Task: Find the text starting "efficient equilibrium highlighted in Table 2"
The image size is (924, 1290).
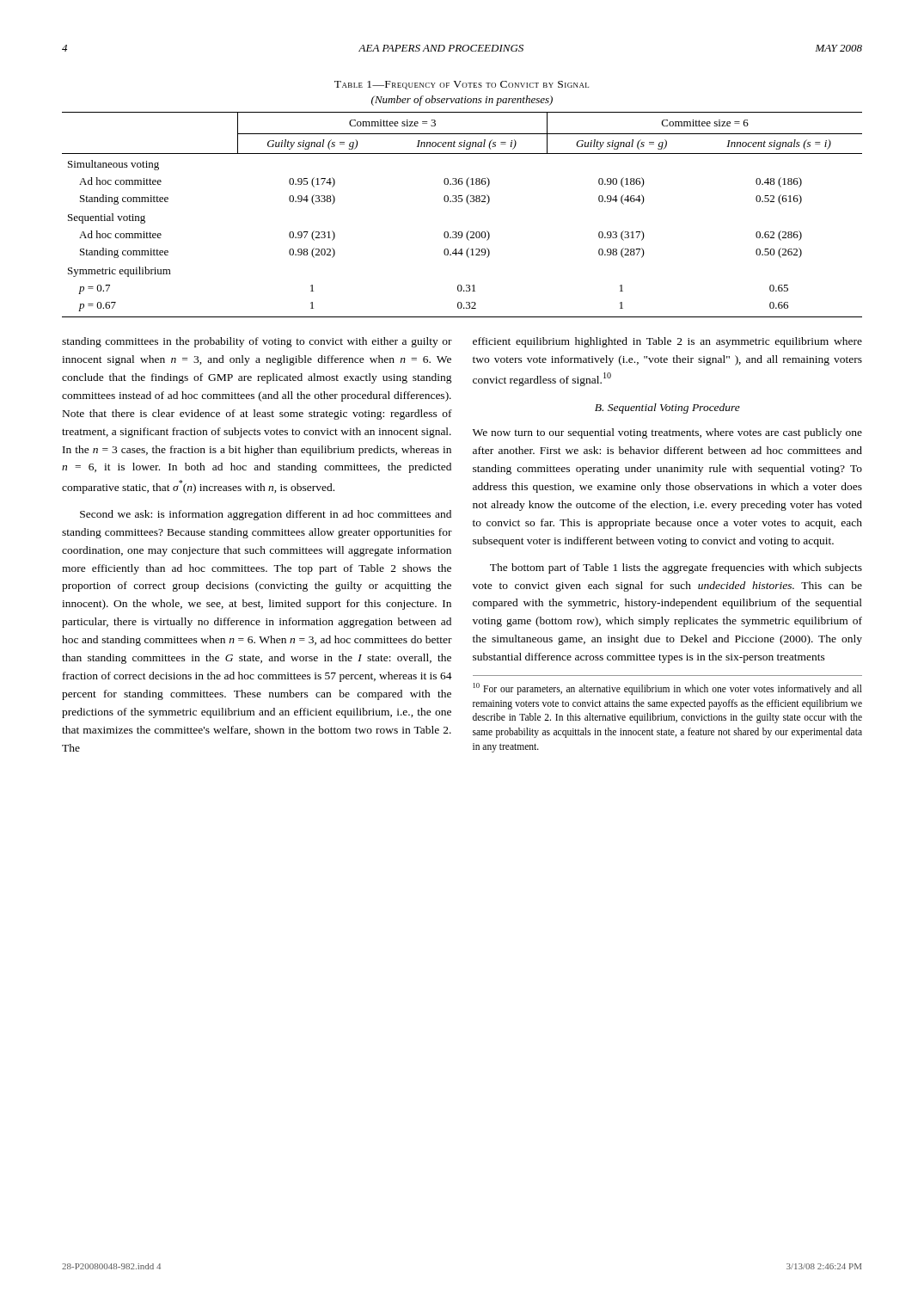Action: pyautogui.click(x=667, y=361)
